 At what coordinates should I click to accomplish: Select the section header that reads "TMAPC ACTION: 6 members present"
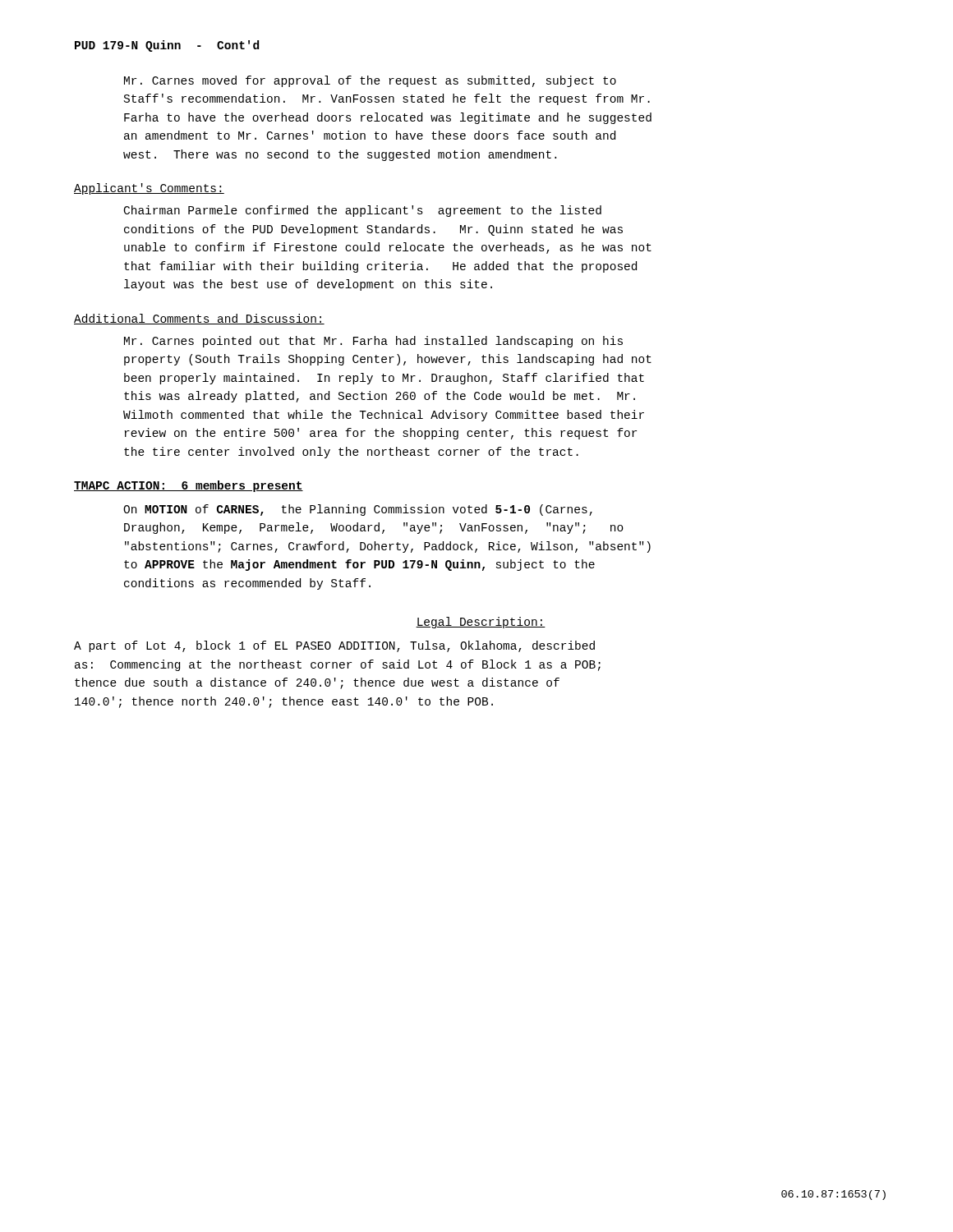tap(188, 486)
